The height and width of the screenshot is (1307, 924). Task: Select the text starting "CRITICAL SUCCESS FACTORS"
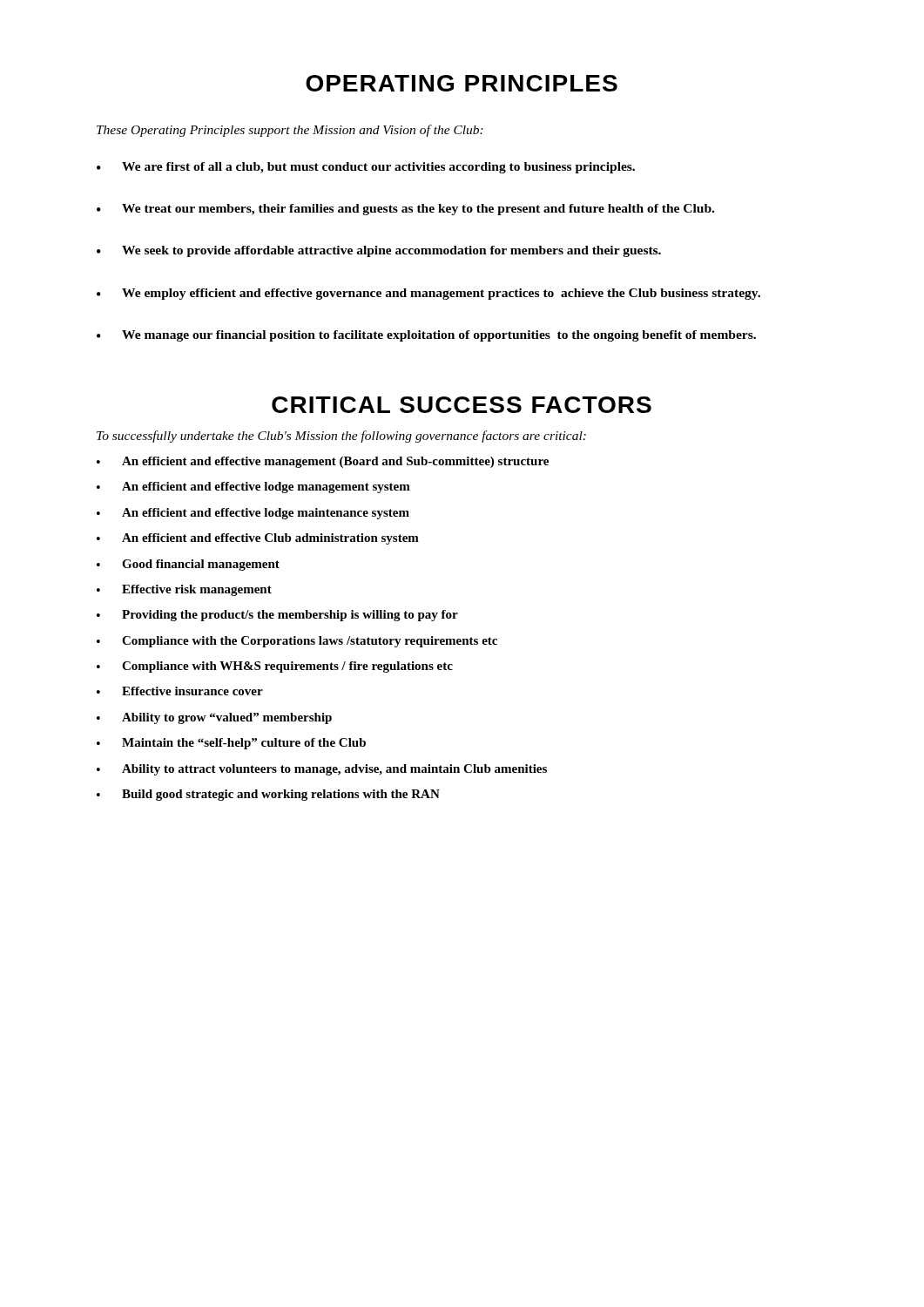[462, 405]
